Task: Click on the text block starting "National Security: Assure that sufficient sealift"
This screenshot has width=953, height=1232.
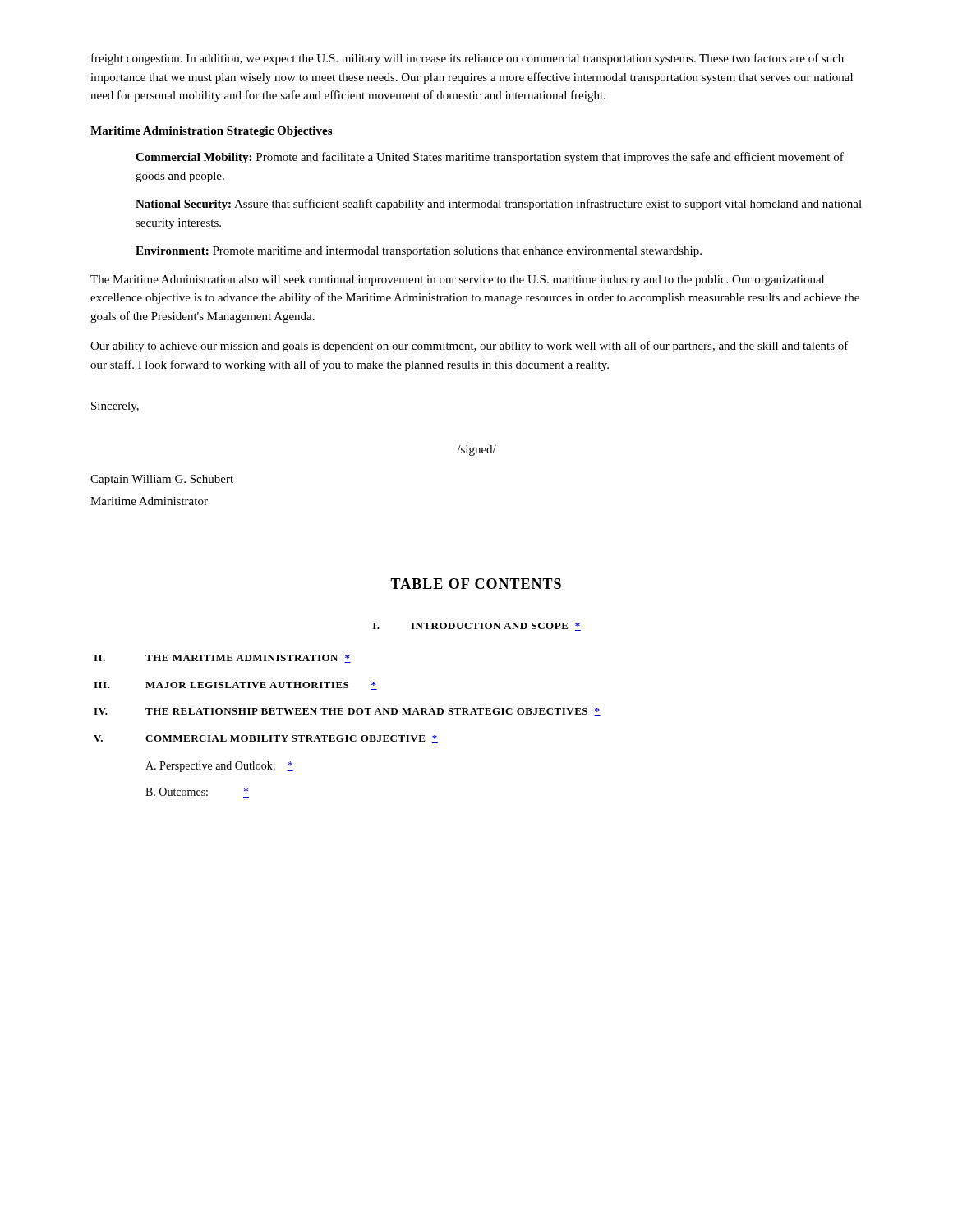Action: (499, 213)
